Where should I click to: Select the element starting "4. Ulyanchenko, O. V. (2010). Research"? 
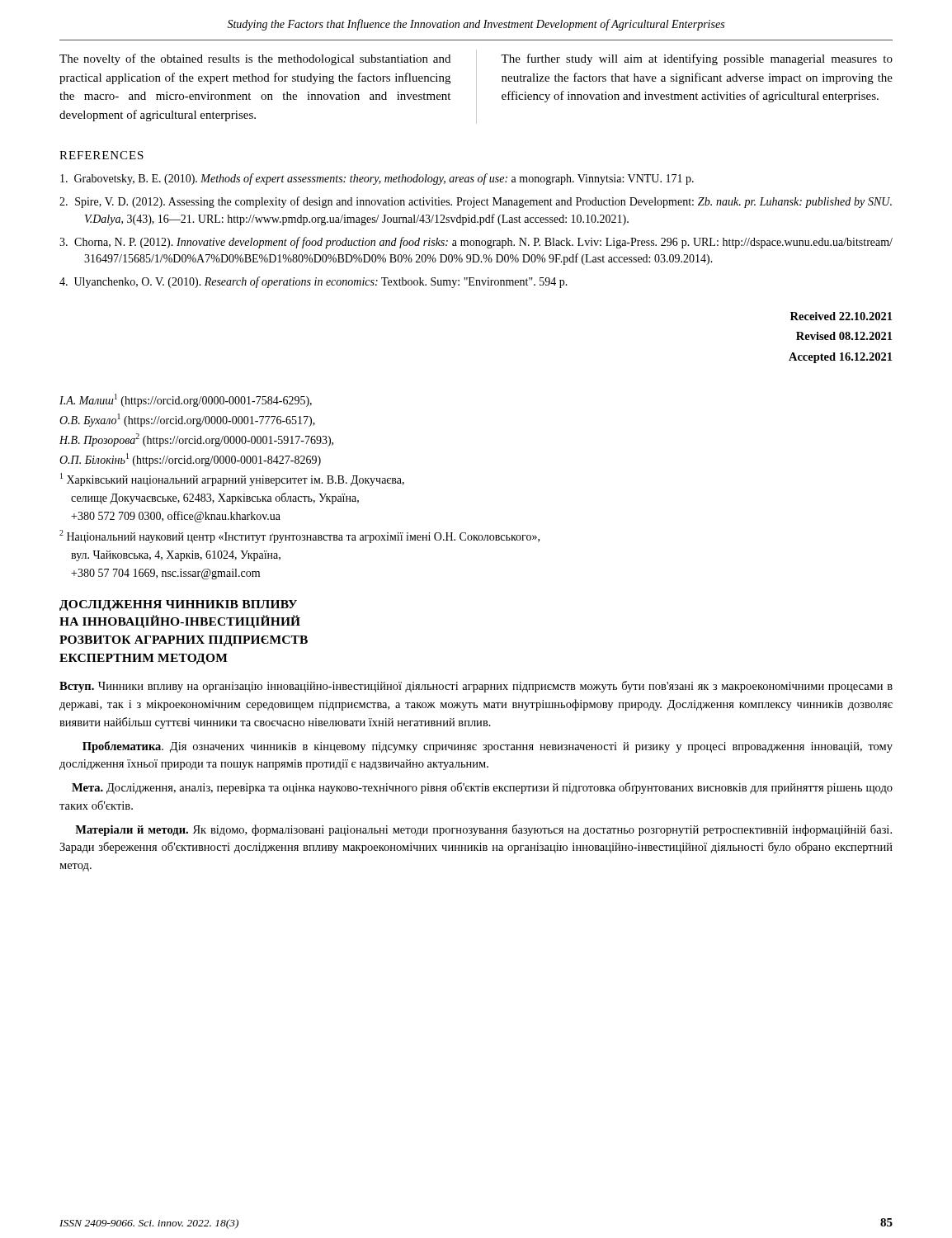point(314,282)
